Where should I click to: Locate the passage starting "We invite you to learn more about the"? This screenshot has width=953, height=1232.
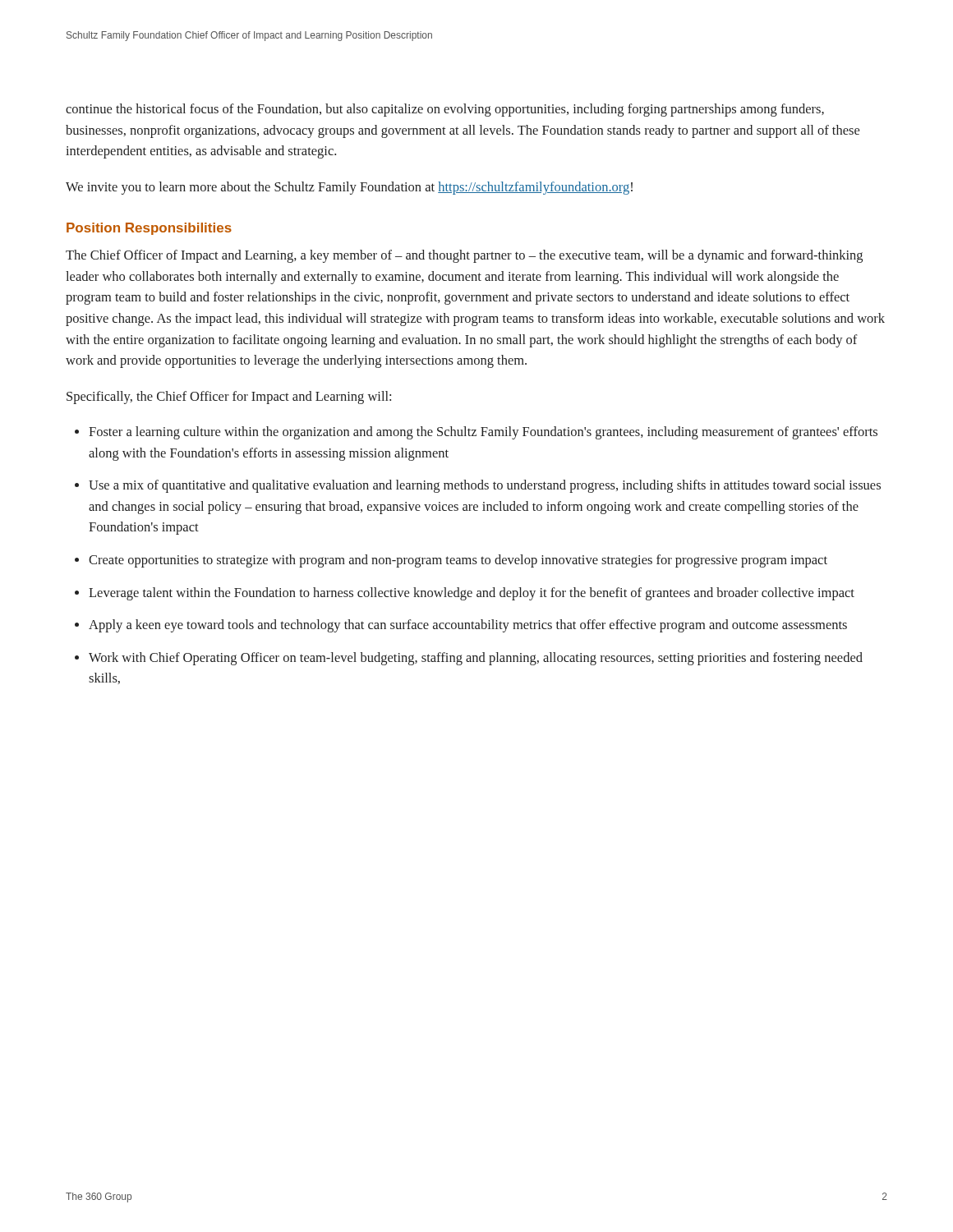tap(350, 187)
